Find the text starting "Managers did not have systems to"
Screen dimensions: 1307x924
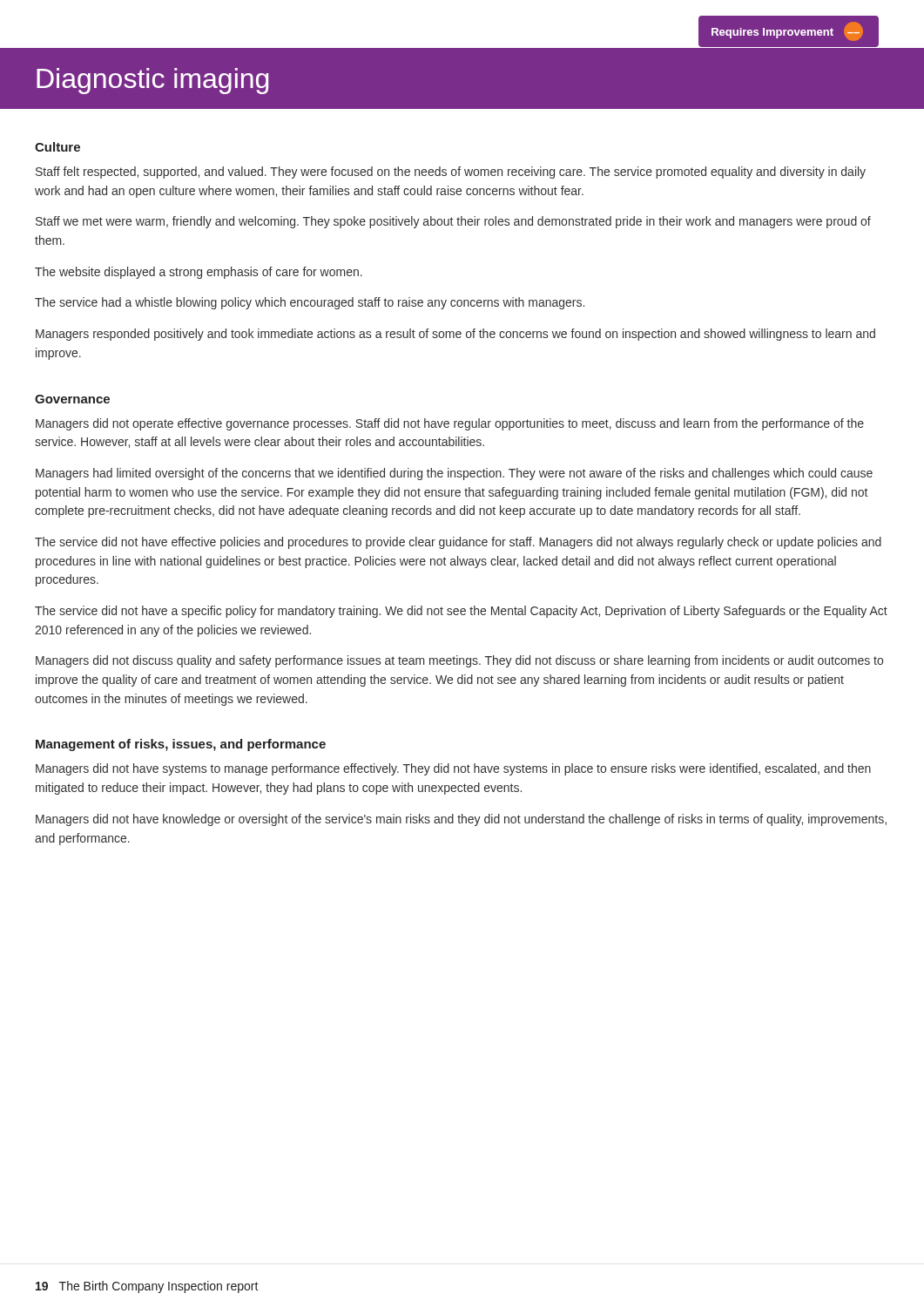pos(453,778)
